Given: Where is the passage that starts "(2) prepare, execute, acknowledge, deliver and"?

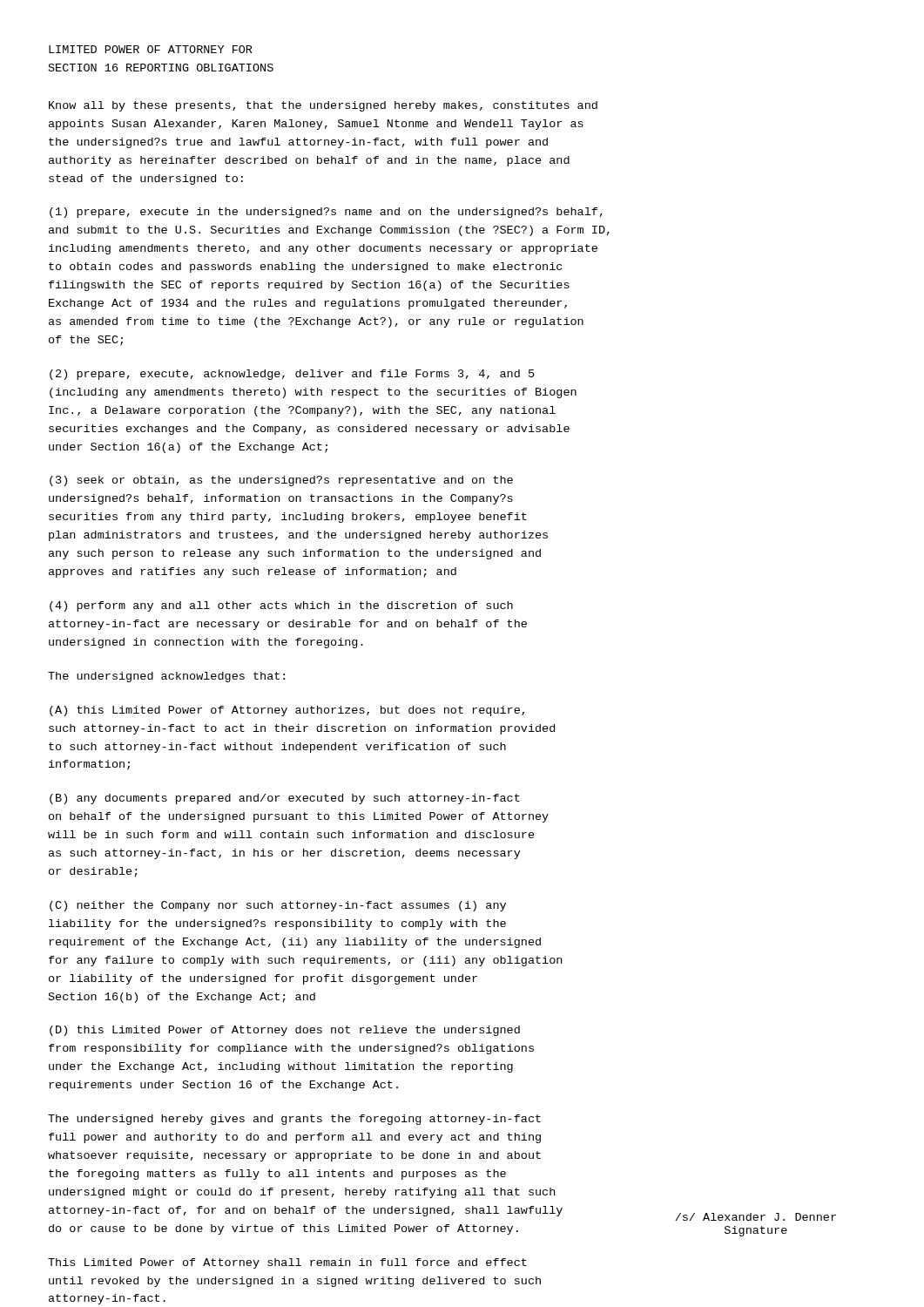Looking at the screenshot, I should tap(312, 411).
